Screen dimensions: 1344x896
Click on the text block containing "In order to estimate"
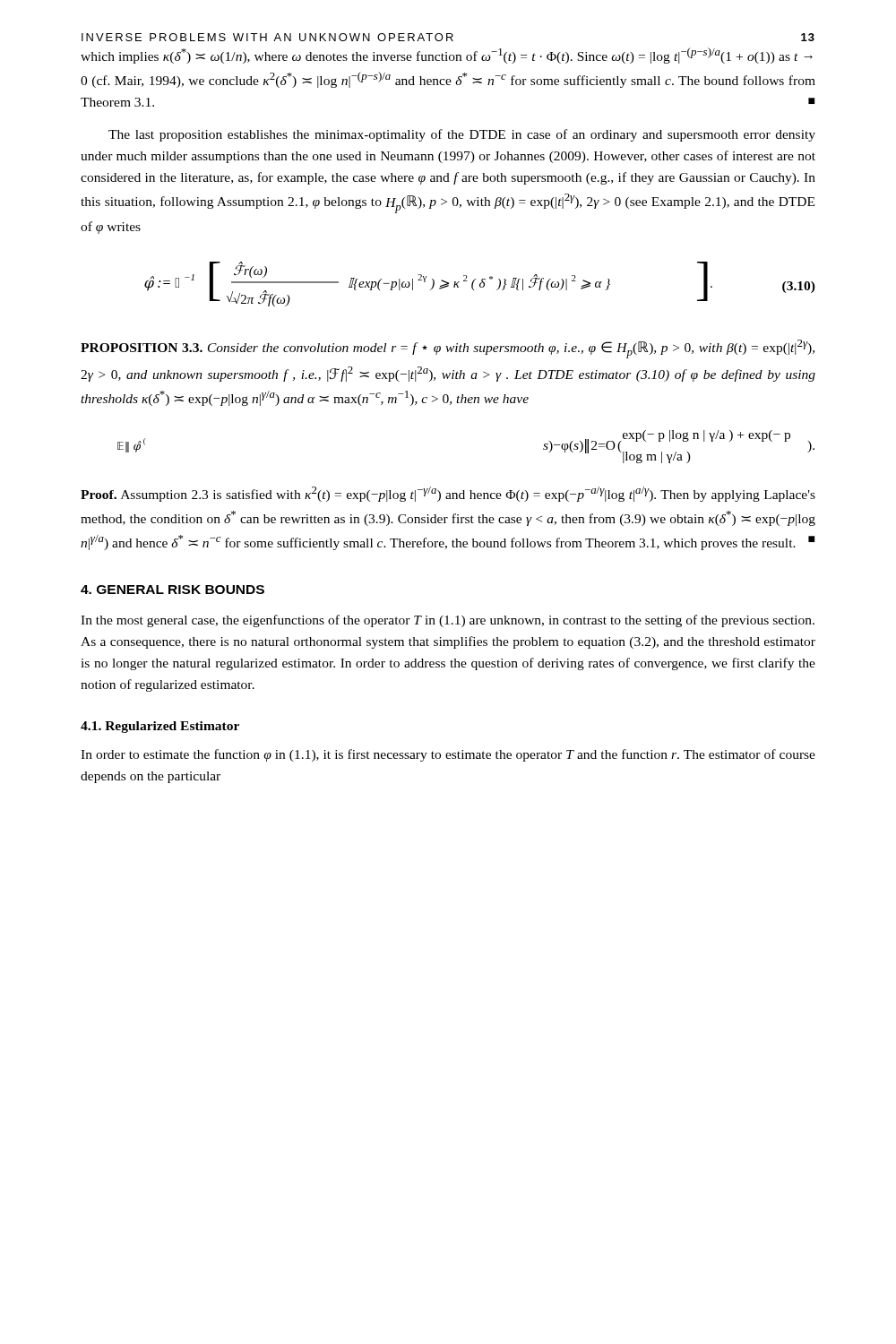[x=448, y=766]
